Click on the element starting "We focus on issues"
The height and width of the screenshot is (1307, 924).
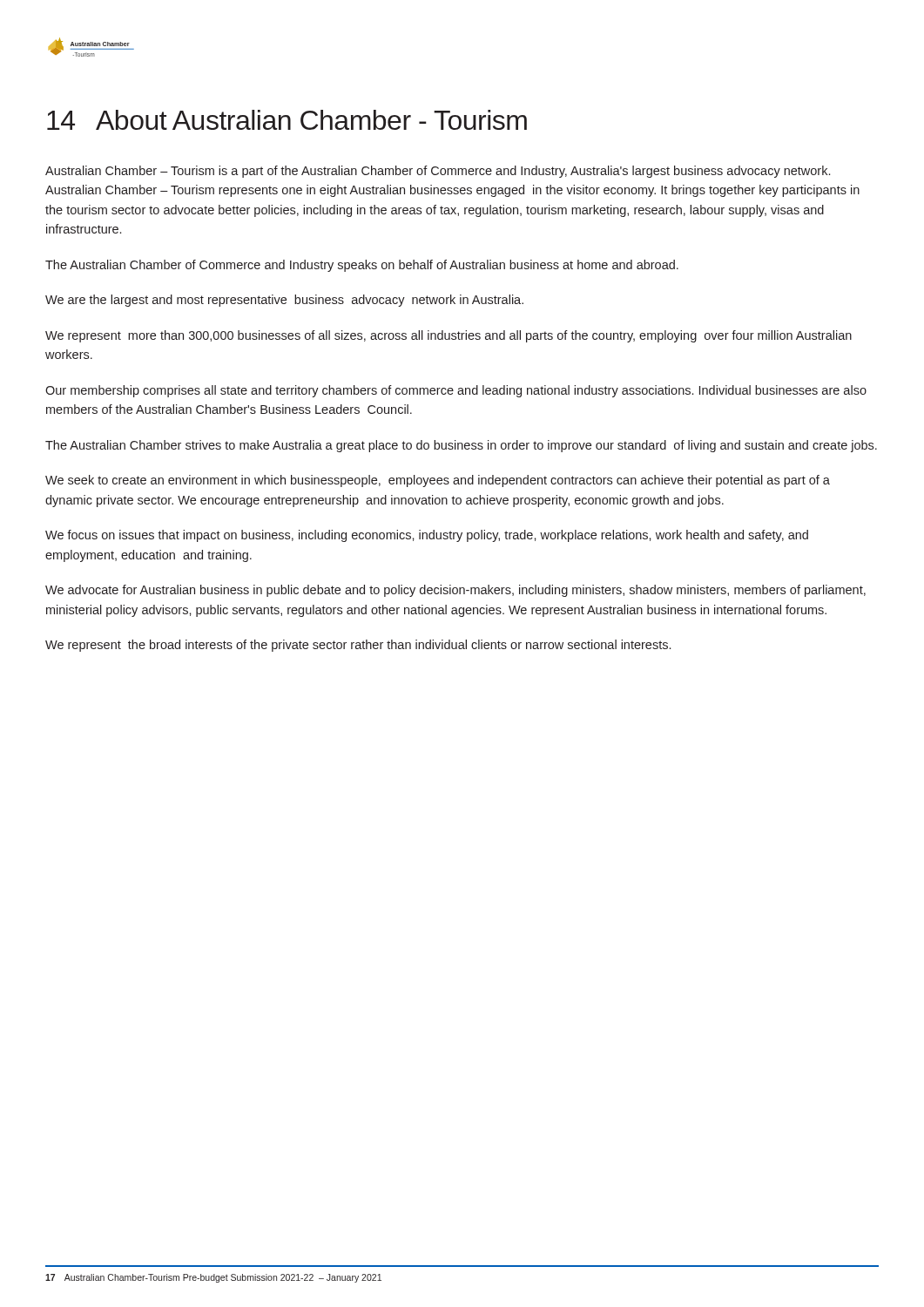462,545
